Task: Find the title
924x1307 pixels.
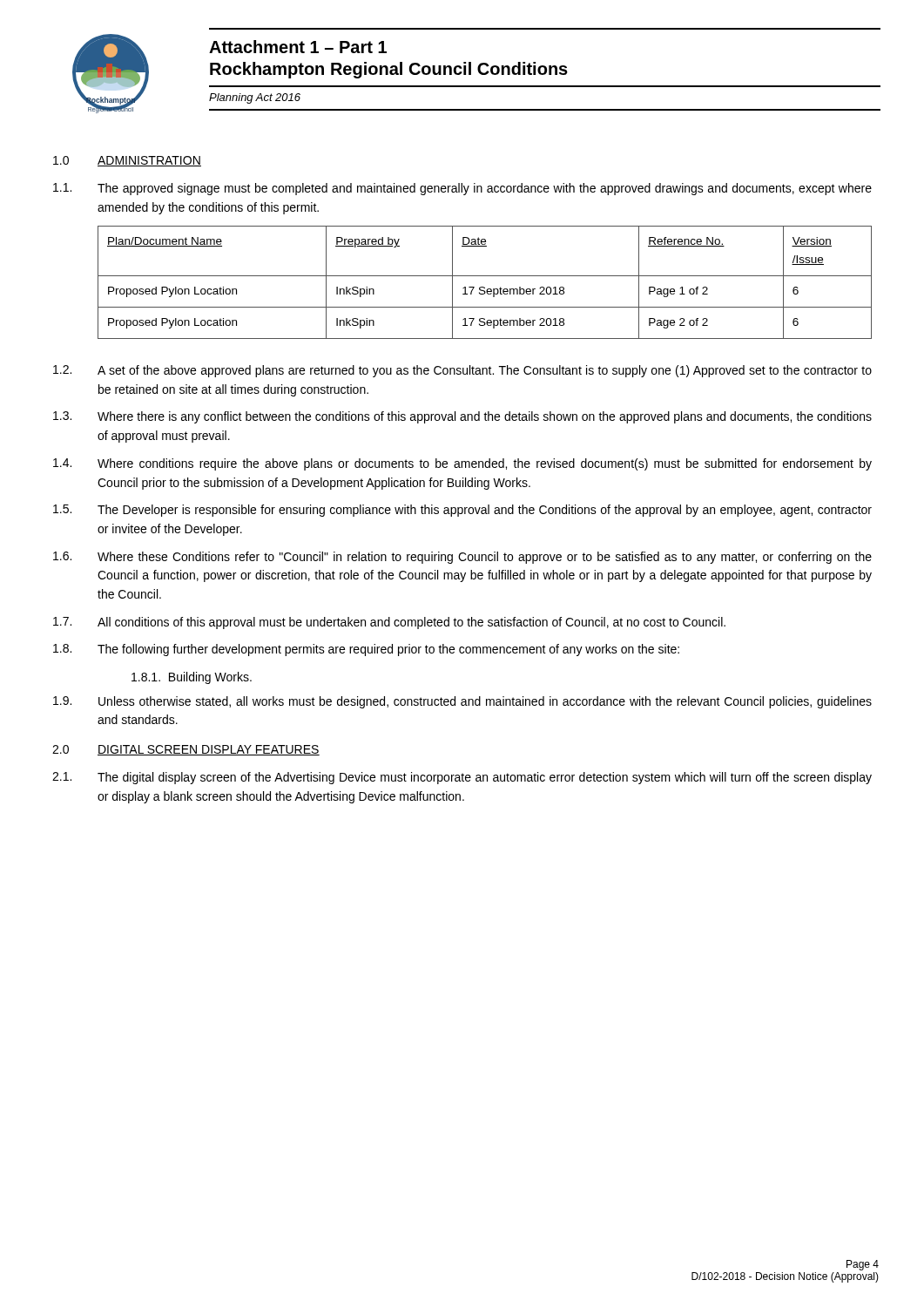Action: (x=545, y=58)
